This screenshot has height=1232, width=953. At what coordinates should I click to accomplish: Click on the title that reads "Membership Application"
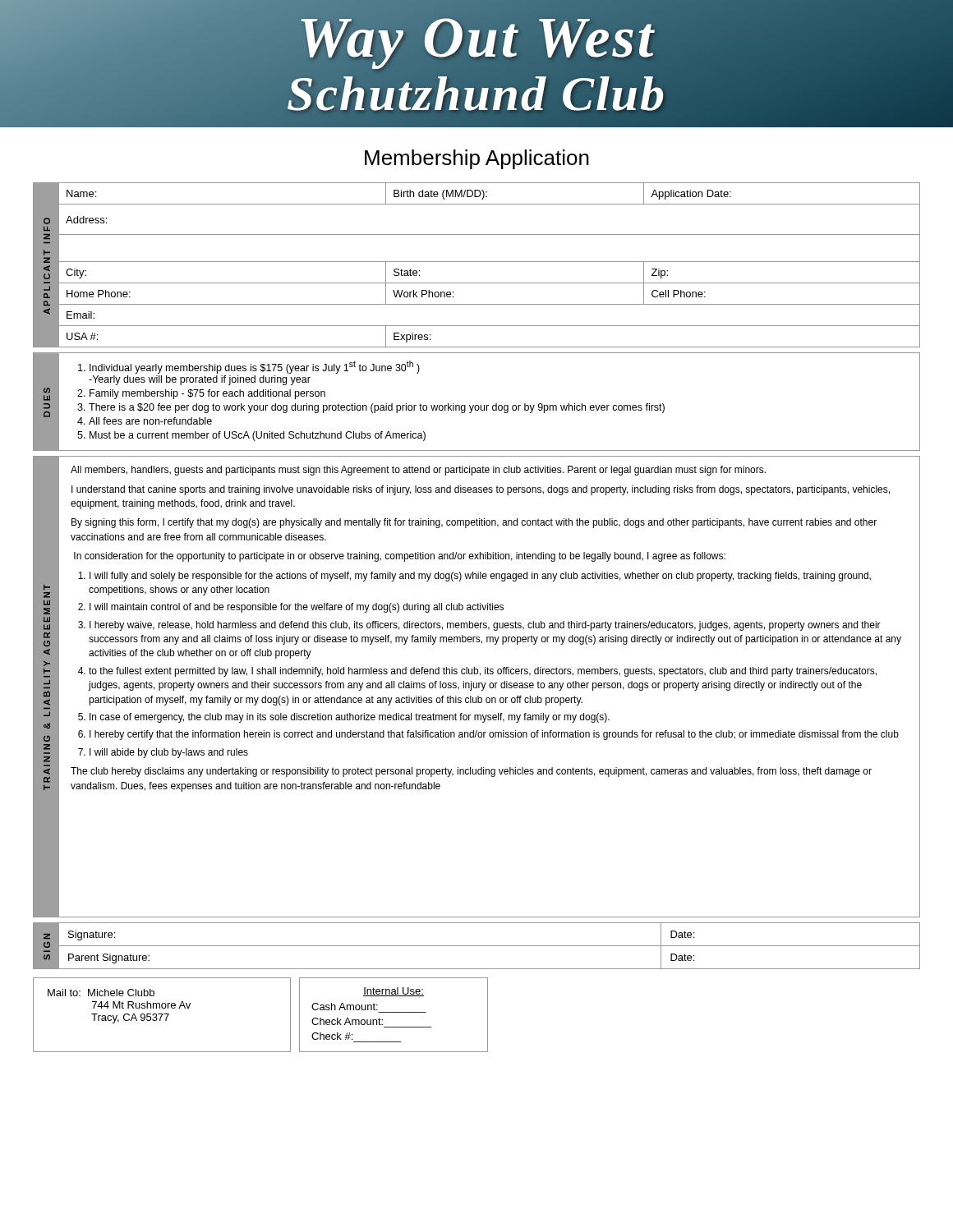[476, 158]
